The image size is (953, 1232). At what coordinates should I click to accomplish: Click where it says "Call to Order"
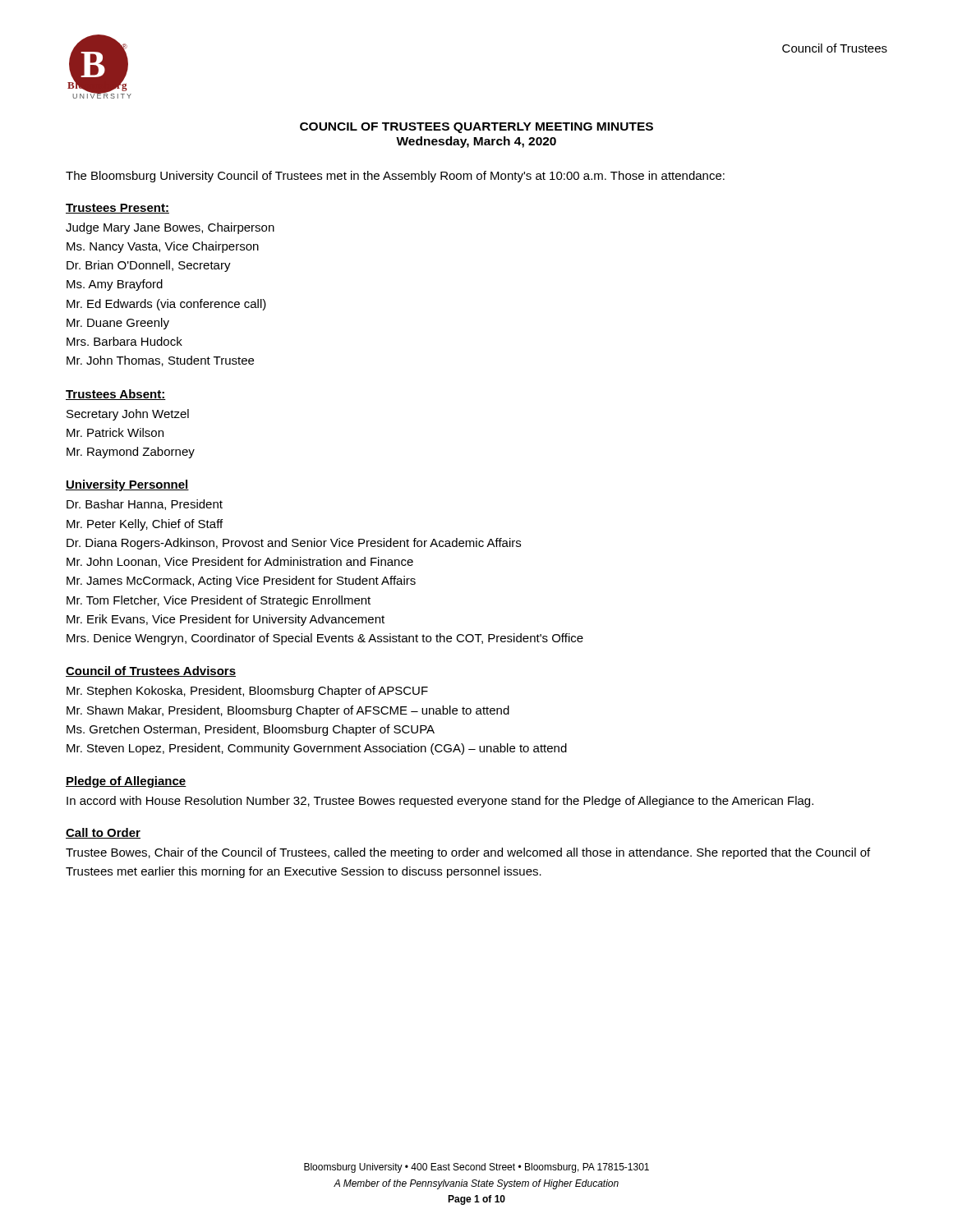[103, 832]
